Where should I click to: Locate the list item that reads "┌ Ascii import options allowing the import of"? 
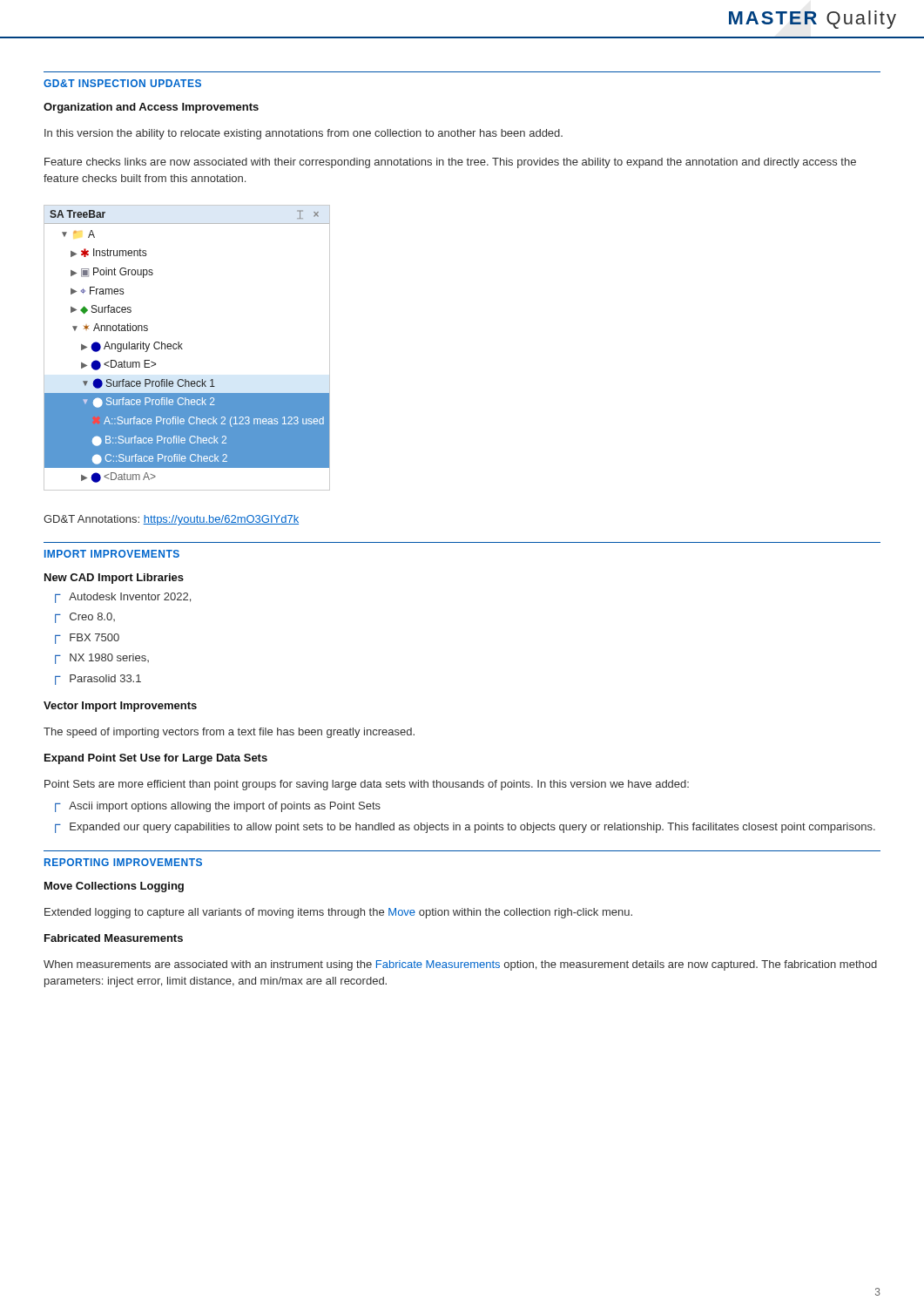tap(216, 806)
